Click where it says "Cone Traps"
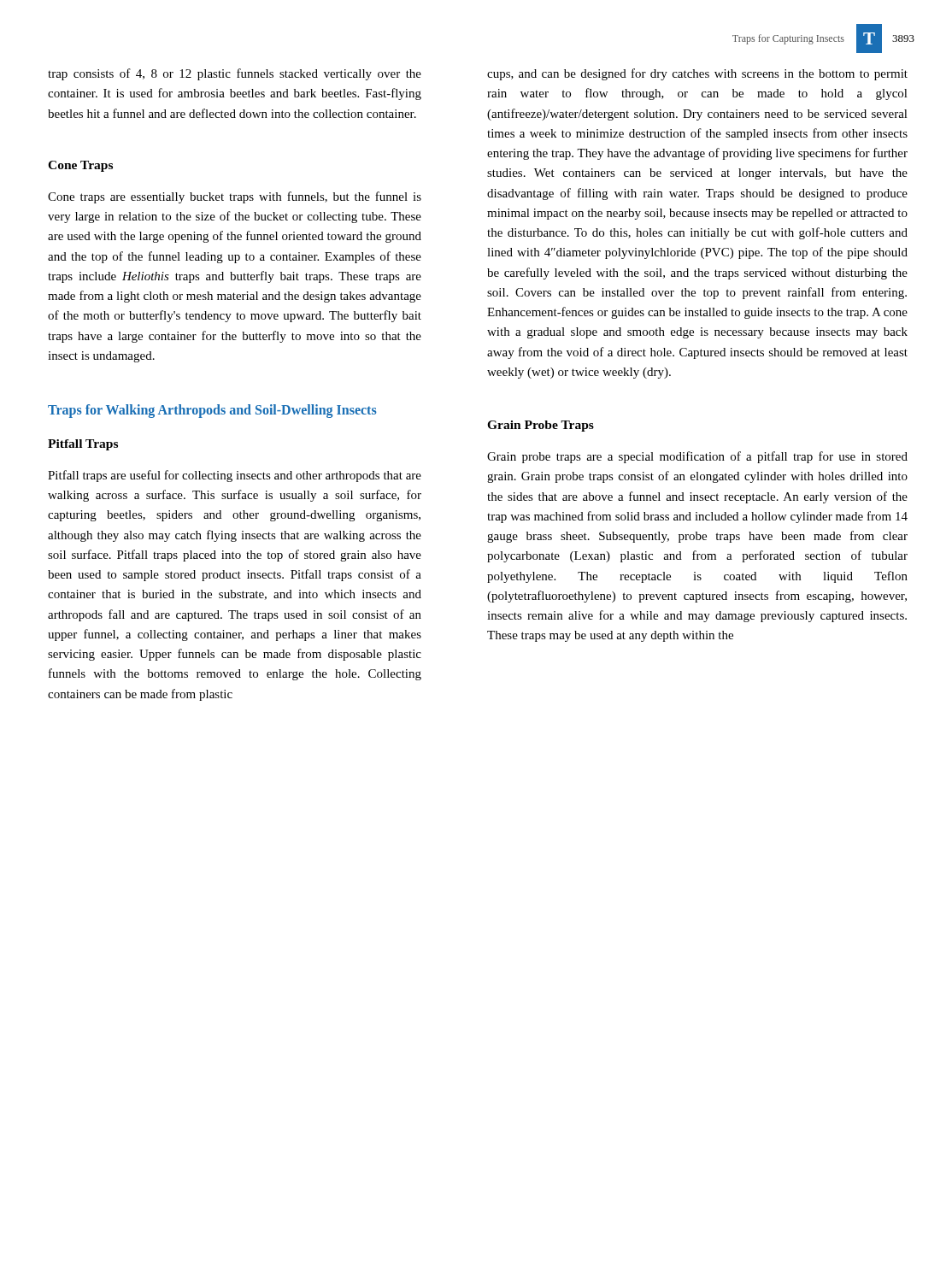This screenshot has width=952, height=1282. click(81, 164)
